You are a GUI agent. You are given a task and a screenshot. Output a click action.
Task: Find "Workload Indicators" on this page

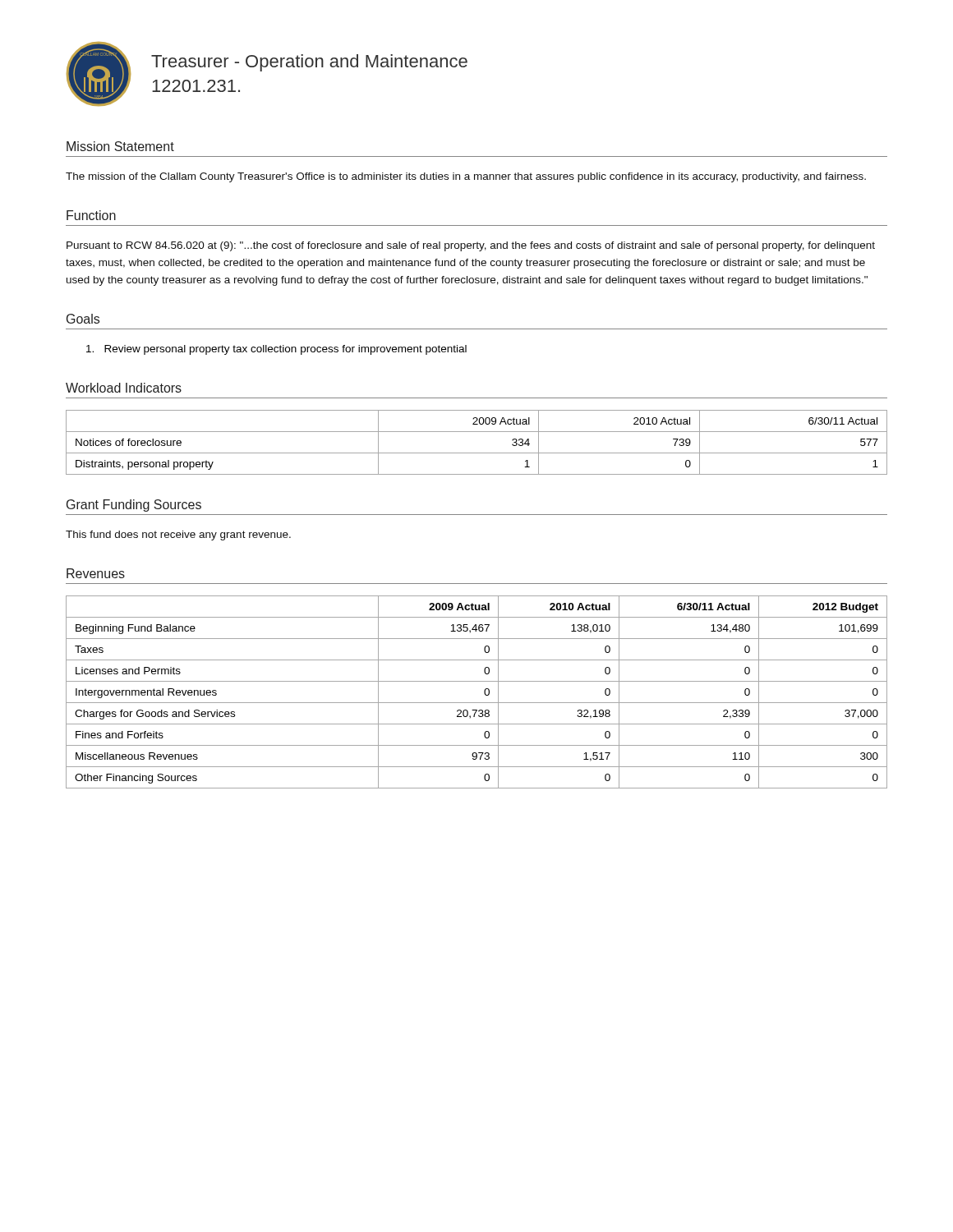coord(124,388)
